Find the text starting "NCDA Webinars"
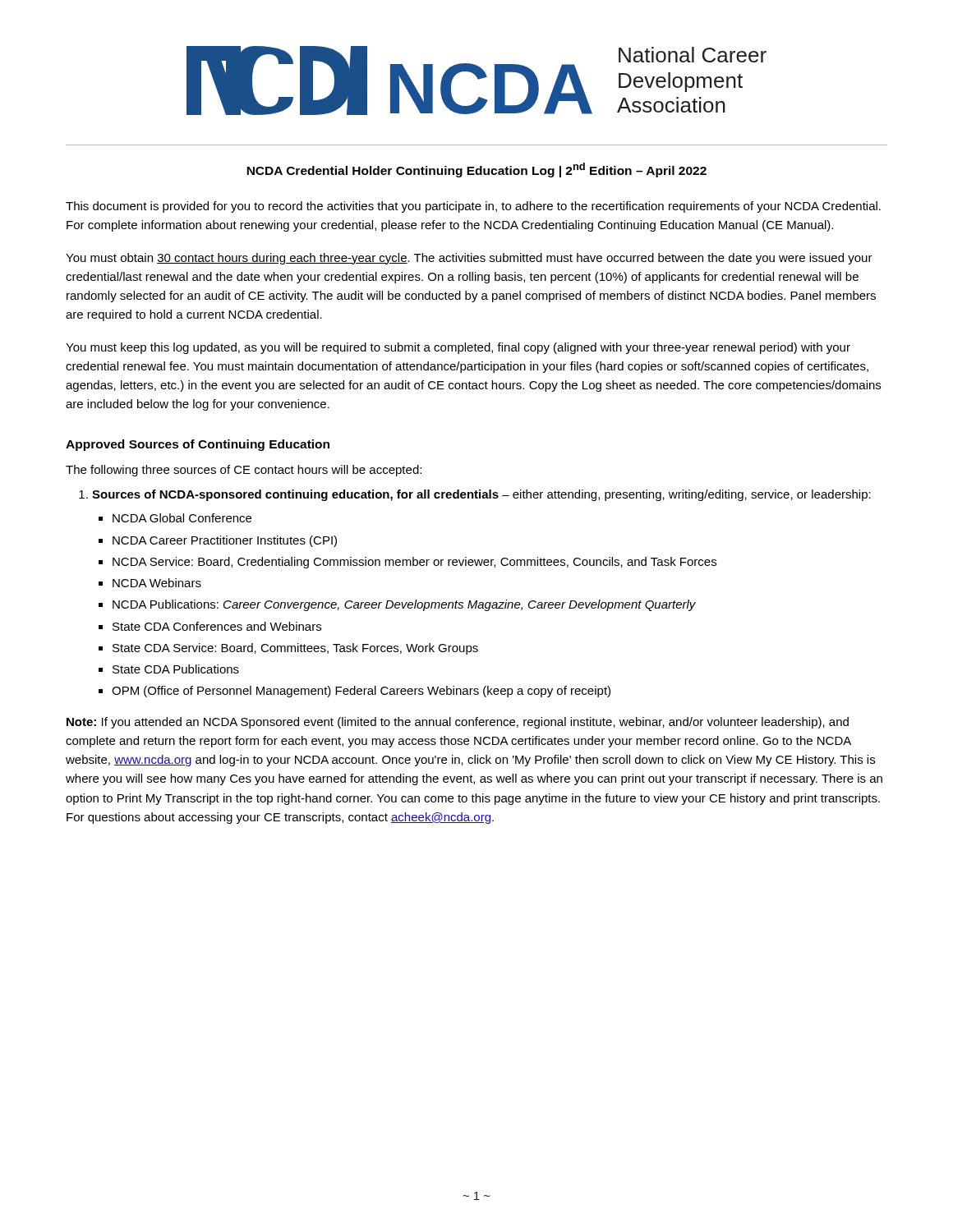 (156, 583)
